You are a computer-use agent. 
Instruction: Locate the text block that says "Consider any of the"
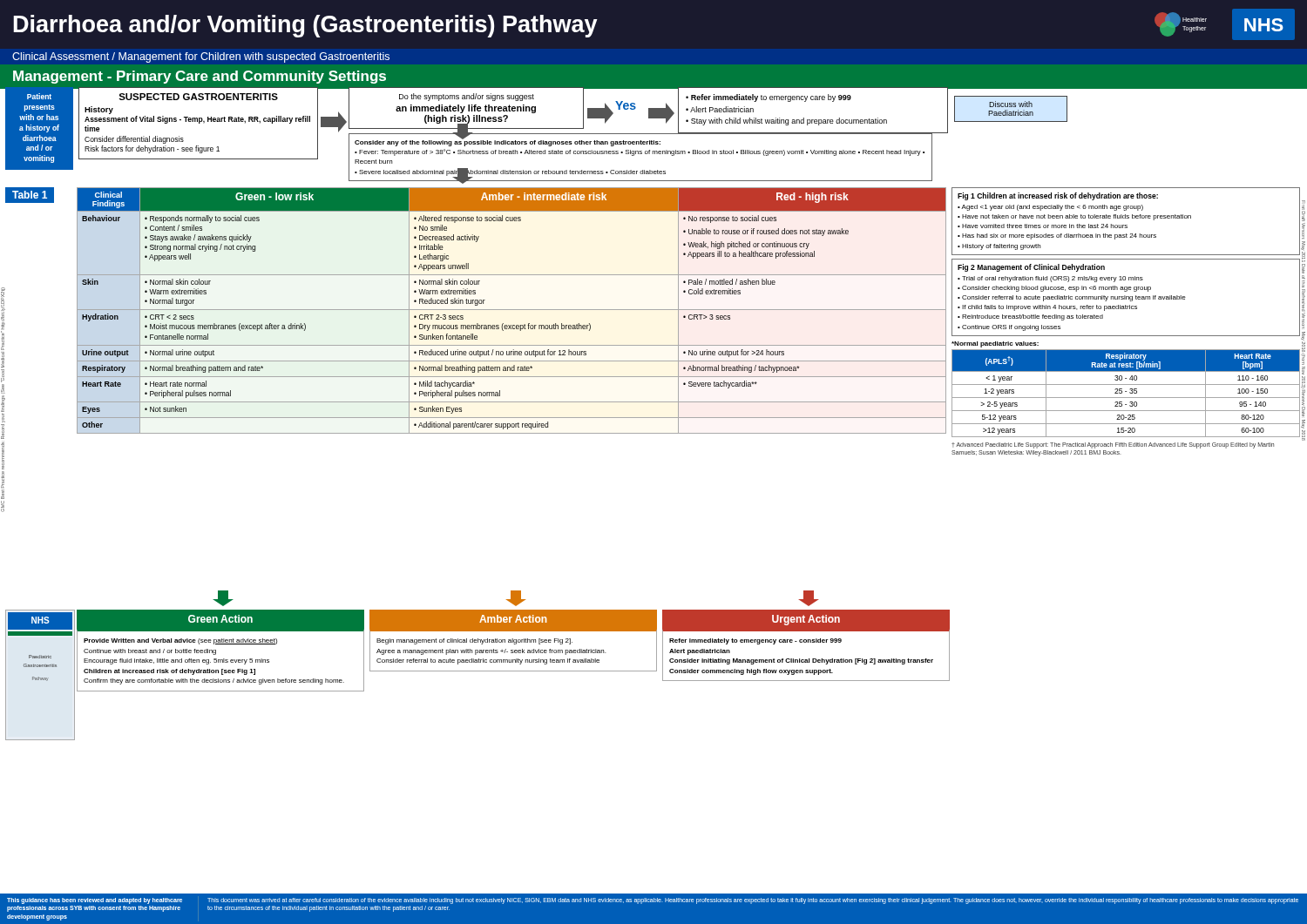tap(640, 157)
